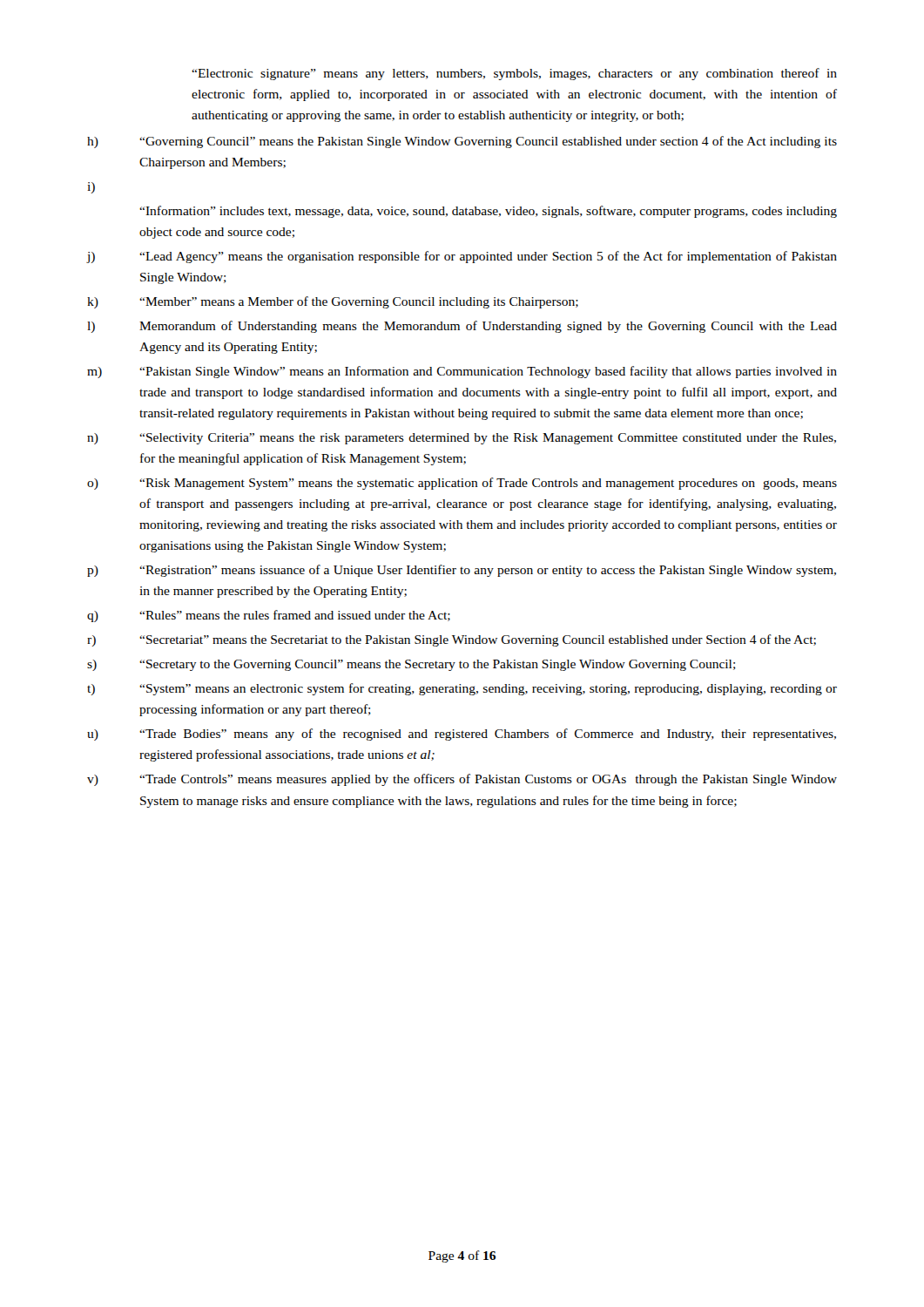
Task: Find the list item containing "j) “Lead Agency” means the organisation responsible for"
Action: (x=462, y=267)
